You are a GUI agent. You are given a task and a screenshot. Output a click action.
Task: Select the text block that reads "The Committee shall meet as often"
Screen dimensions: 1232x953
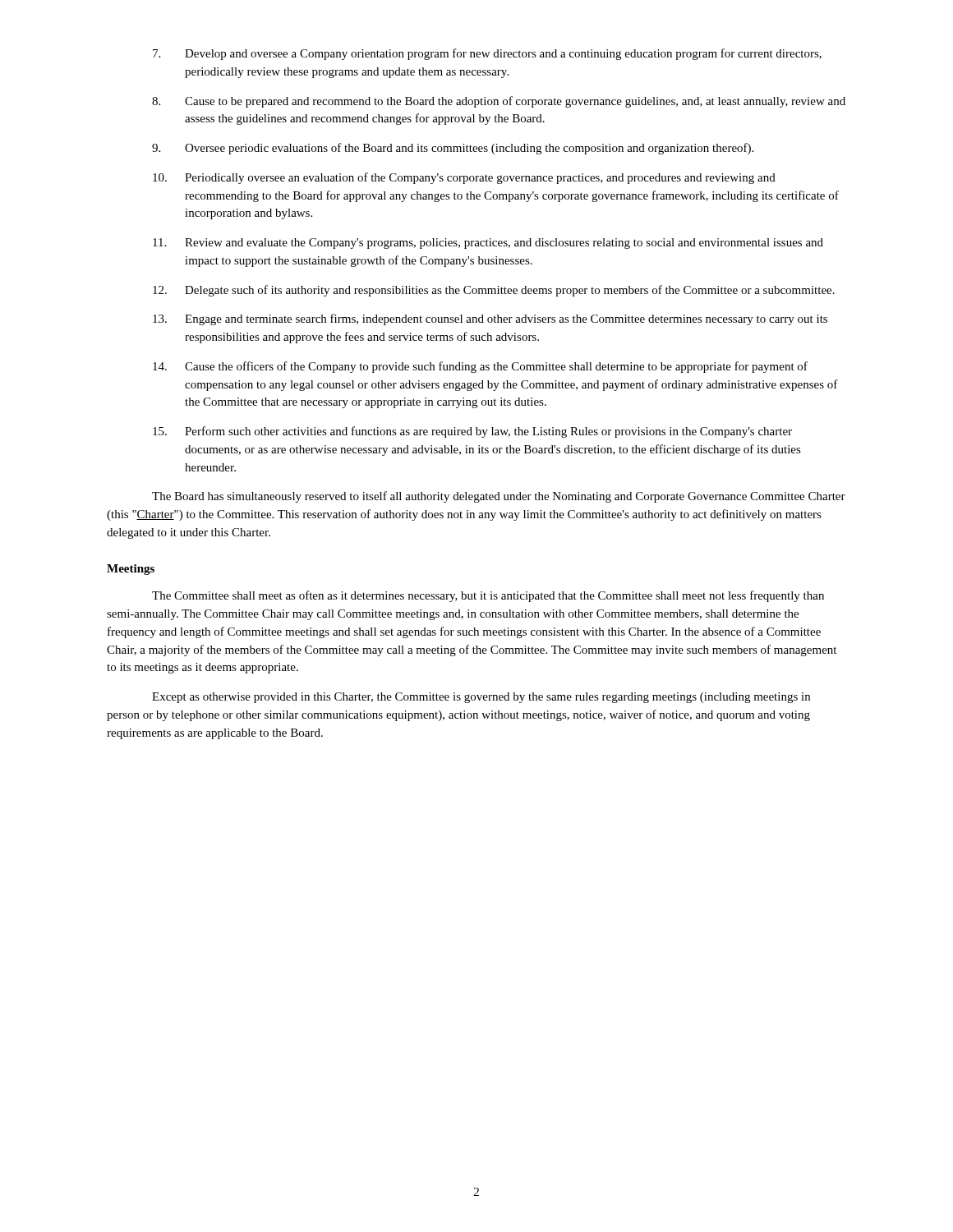(472, 631)
